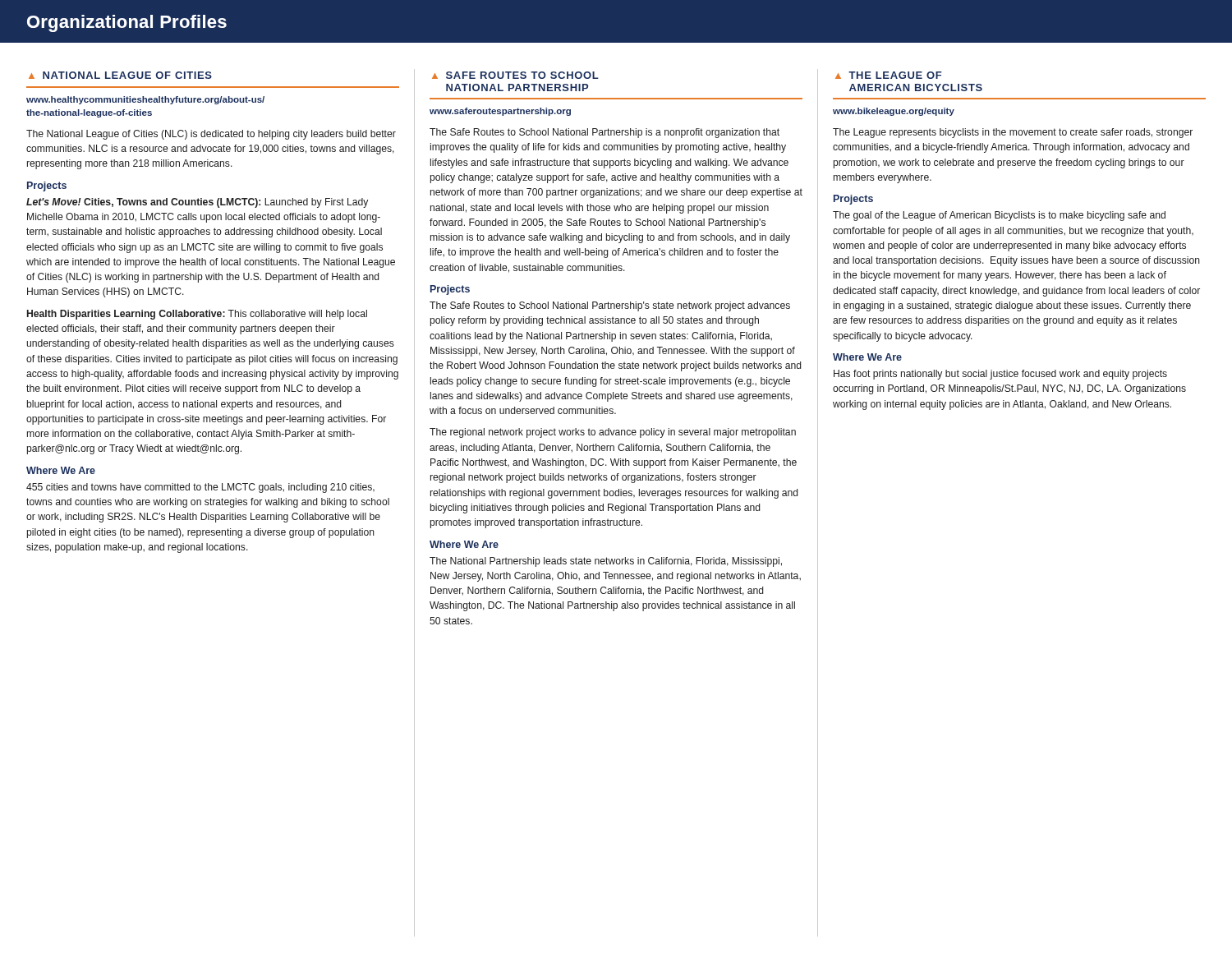Locate the region starting "The National Partnership leads state"
The image size is (1232, 953).
point(616,591)
